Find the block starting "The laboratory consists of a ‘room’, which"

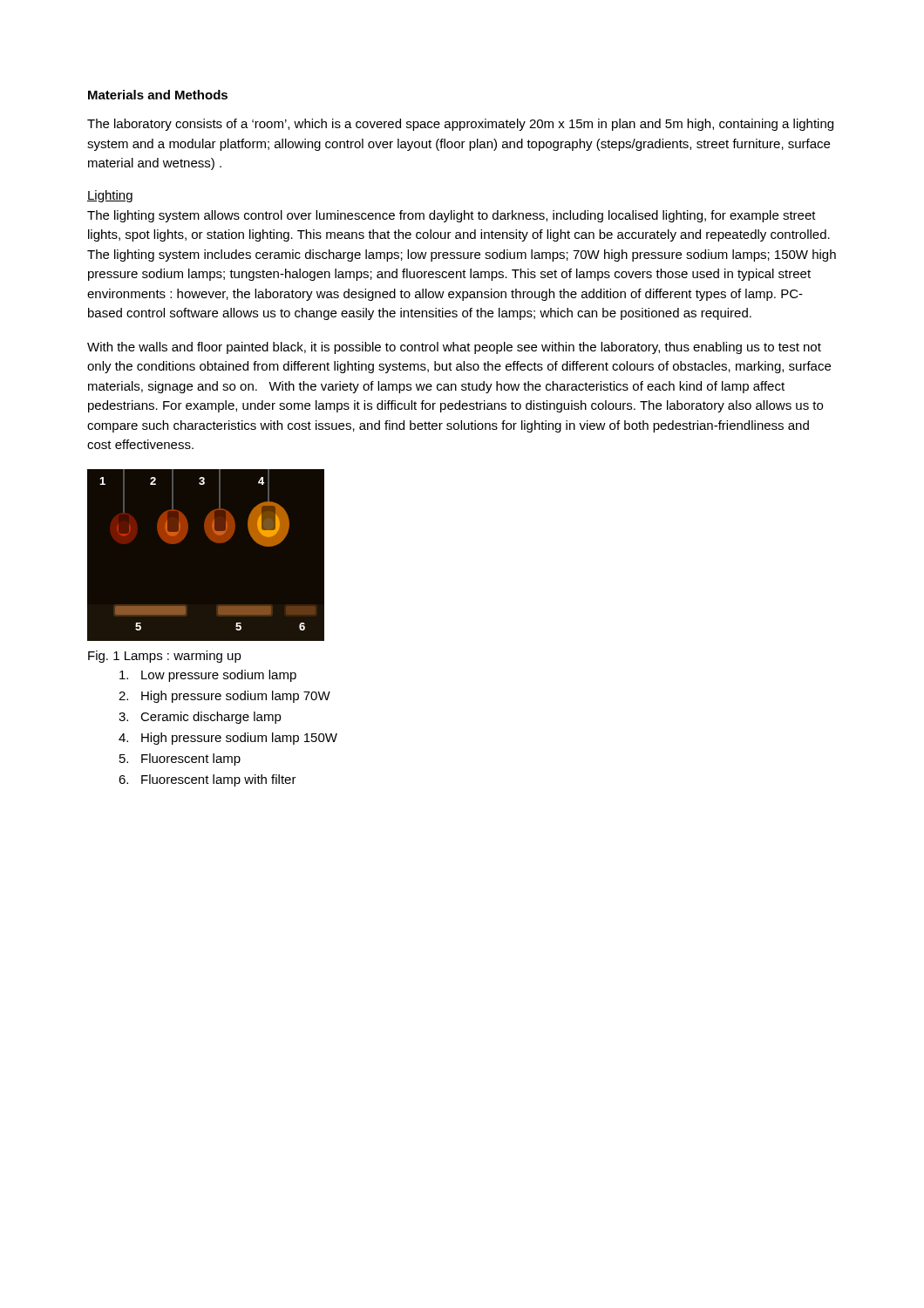(461, 143)
